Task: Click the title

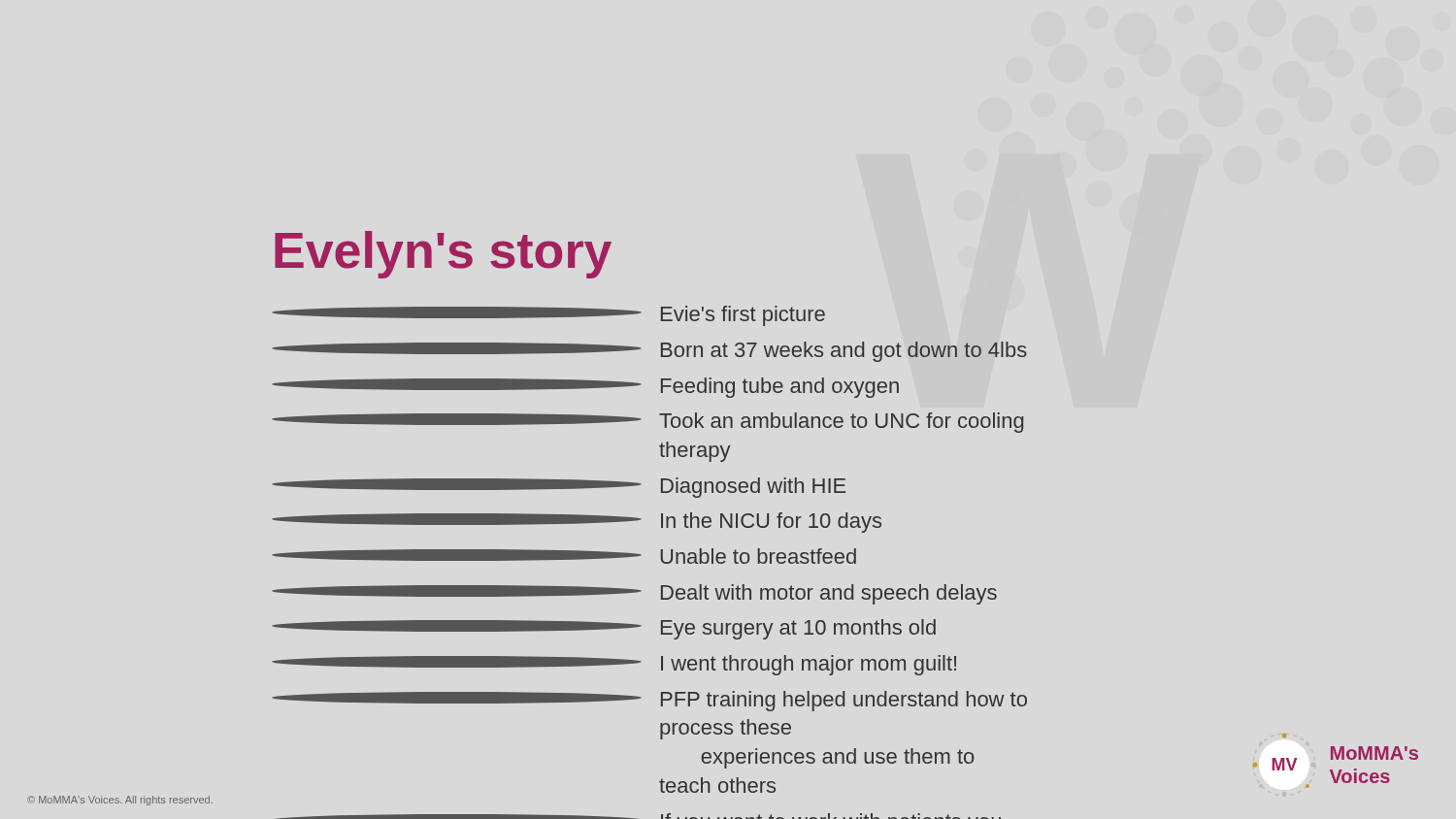Action: pyautogui.click(x=442, y=251)
